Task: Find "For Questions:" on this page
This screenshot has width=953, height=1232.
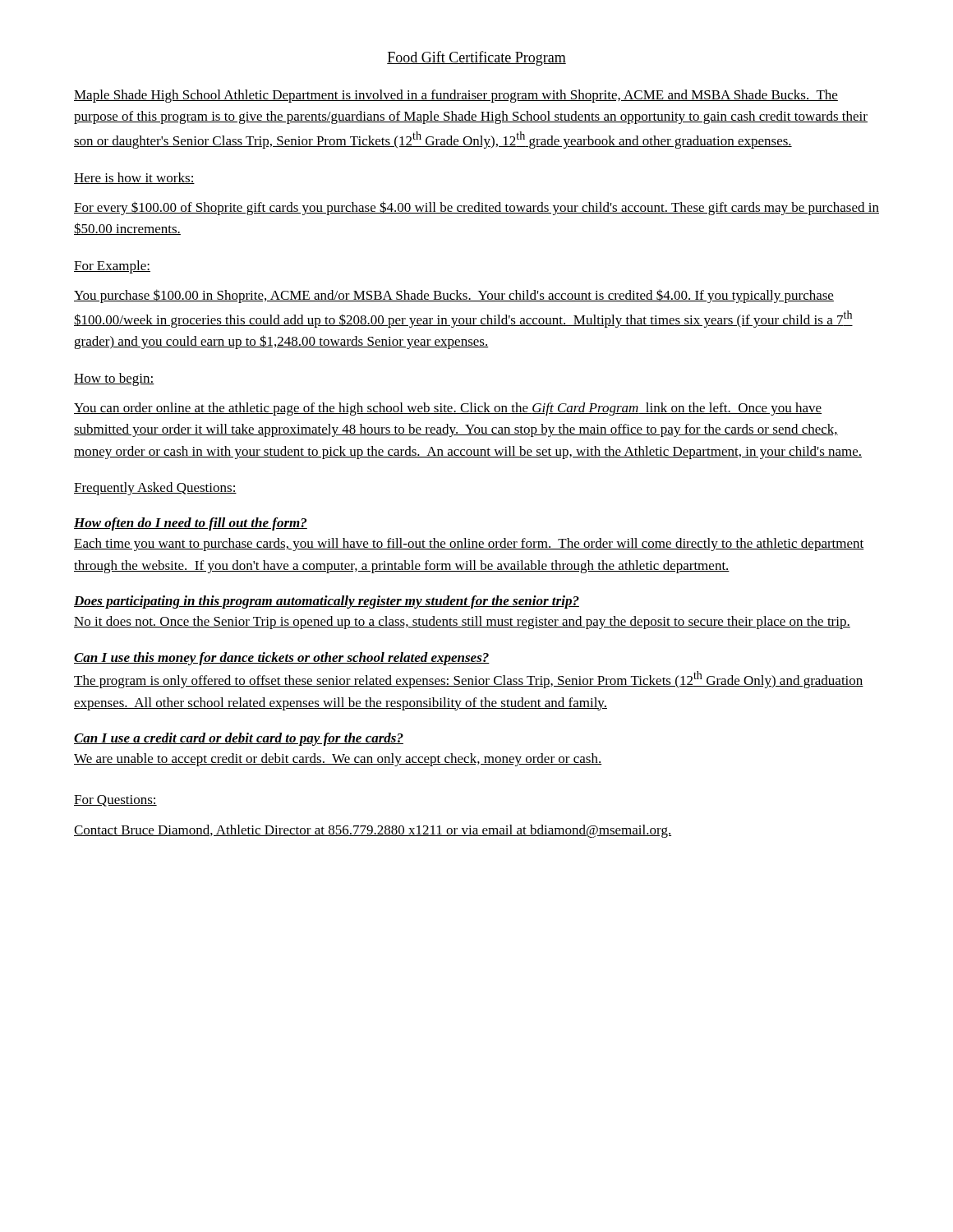Action: (115, 800)
